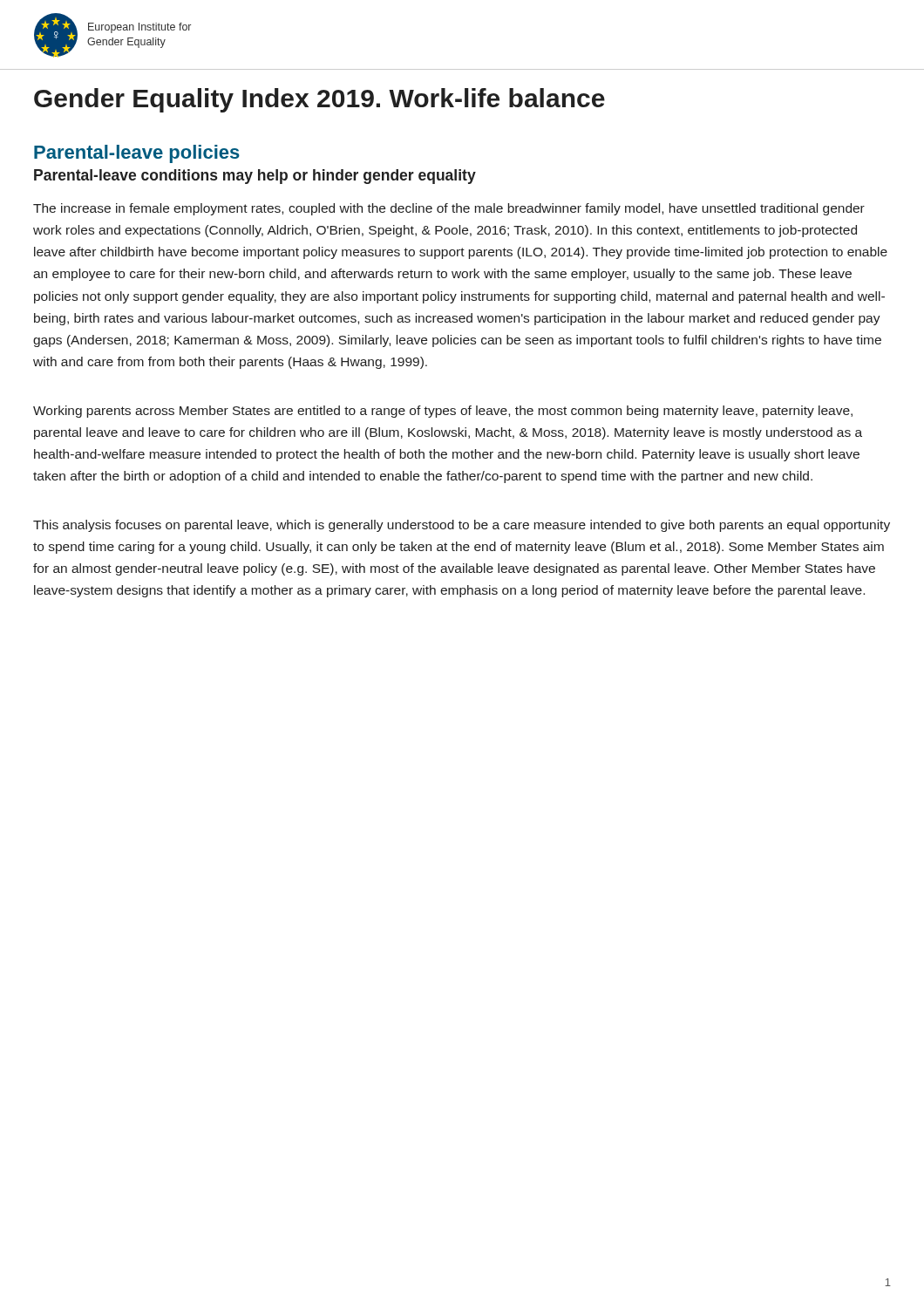Click the passage that begins "The increase in female employment rates,"
924x1308 pixels.
[460, 285]
